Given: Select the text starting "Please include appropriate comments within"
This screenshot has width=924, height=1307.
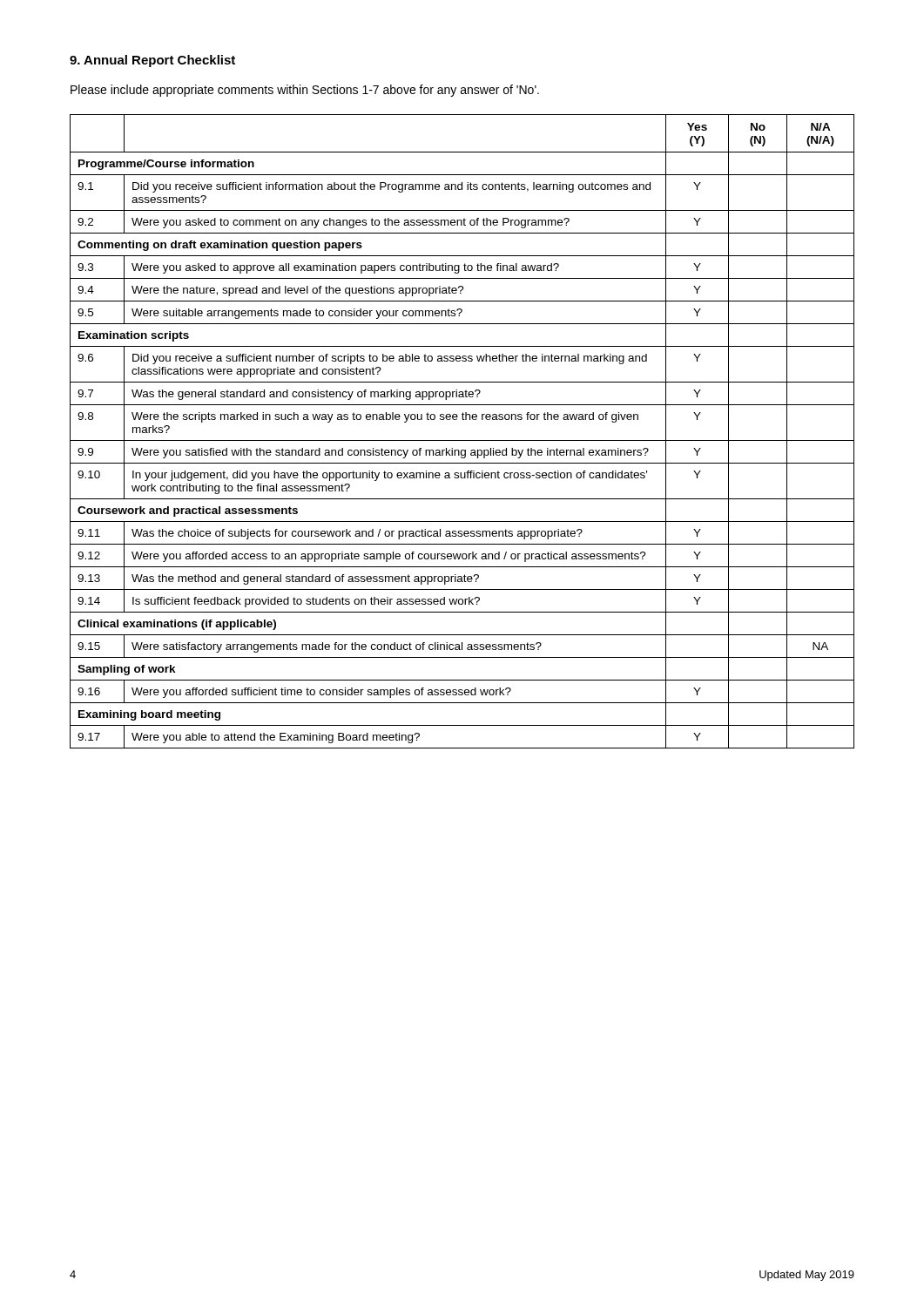Looking at the screenshot, I should pyautogui.click(x=305, y=90).
